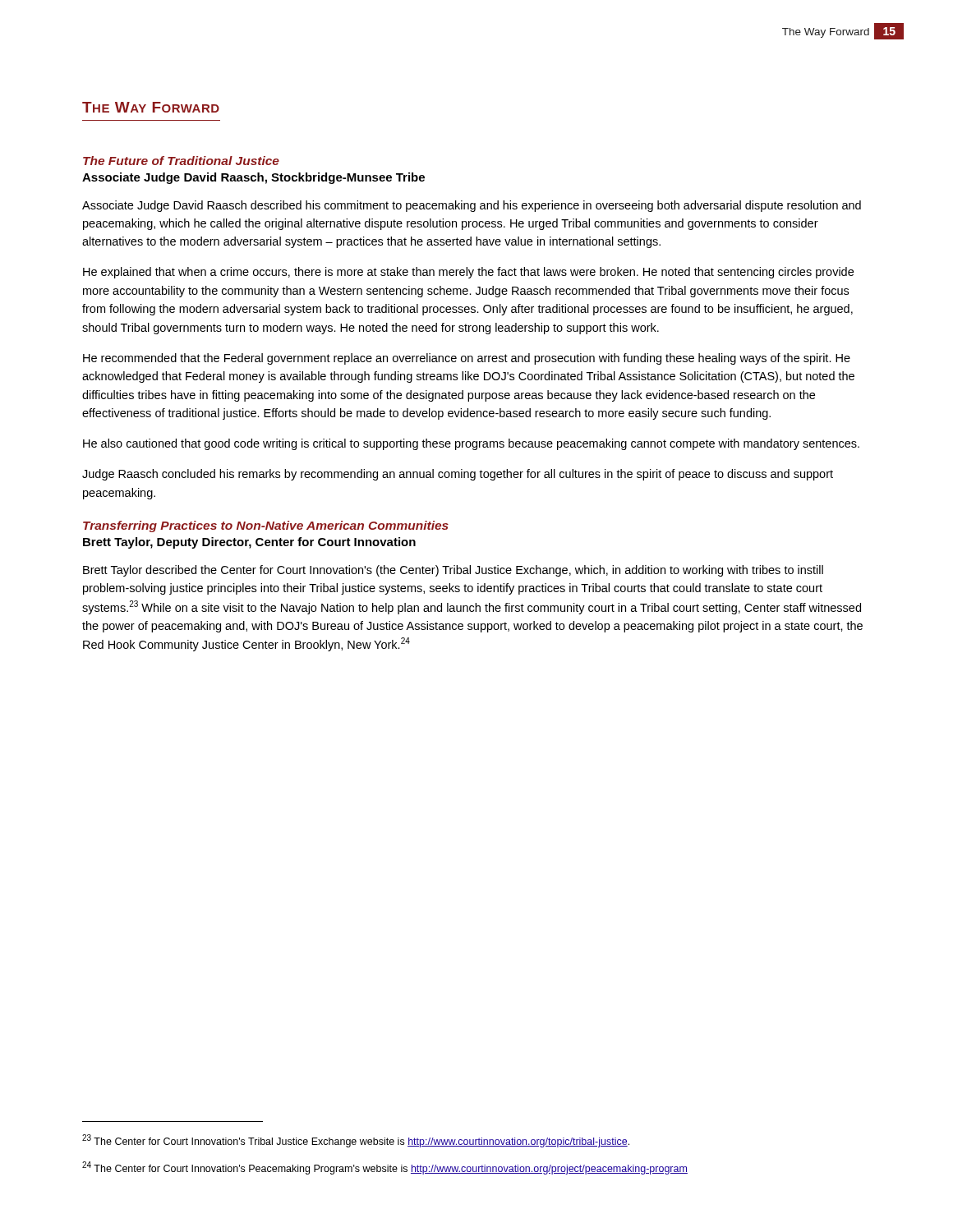This screenshot has width=953, height=1232.
Task: Locate the text starting "He explained that when a"
Action: [x=476, y=300]
